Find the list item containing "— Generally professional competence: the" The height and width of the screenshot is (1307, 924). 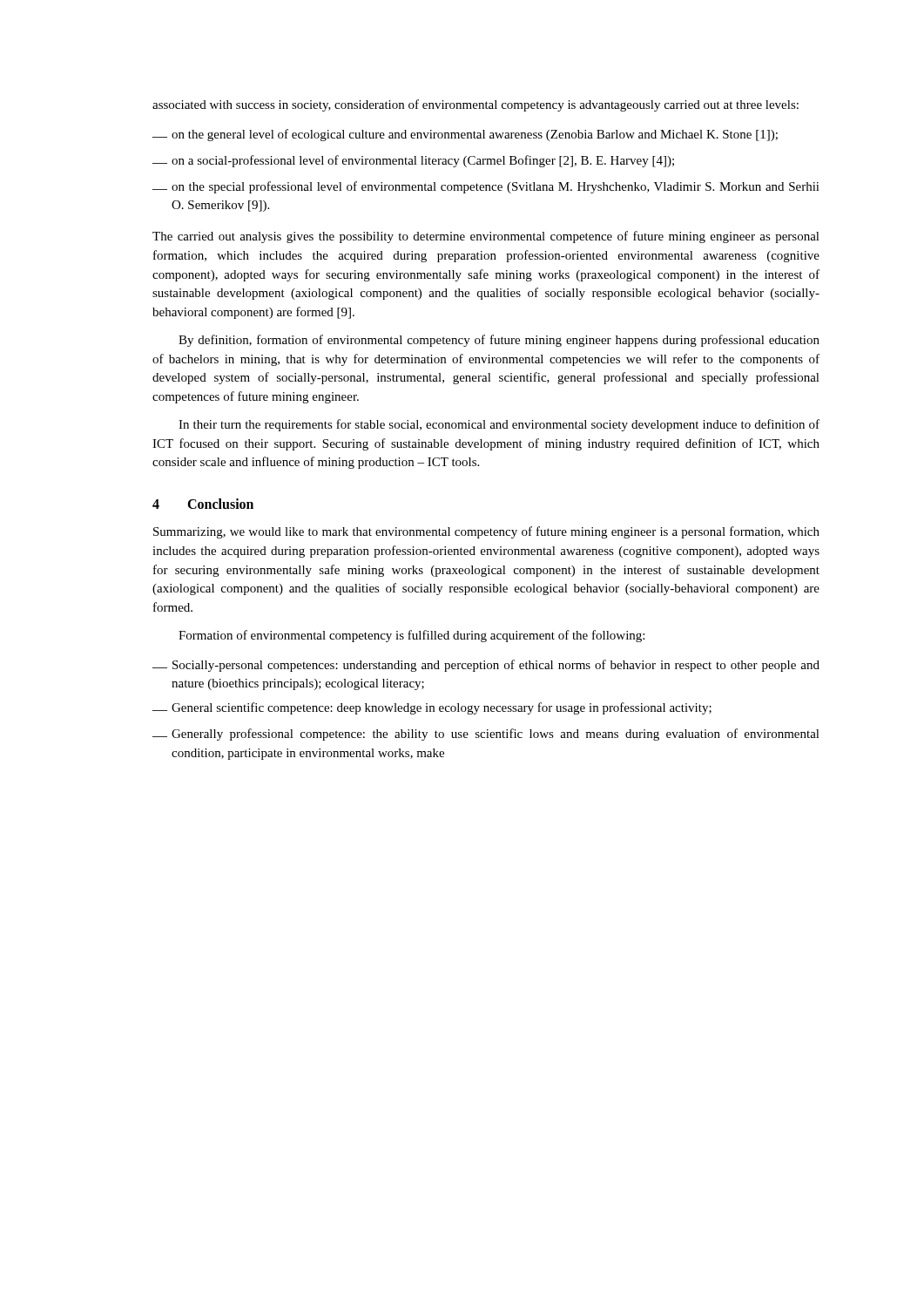(x=486, y=744)
